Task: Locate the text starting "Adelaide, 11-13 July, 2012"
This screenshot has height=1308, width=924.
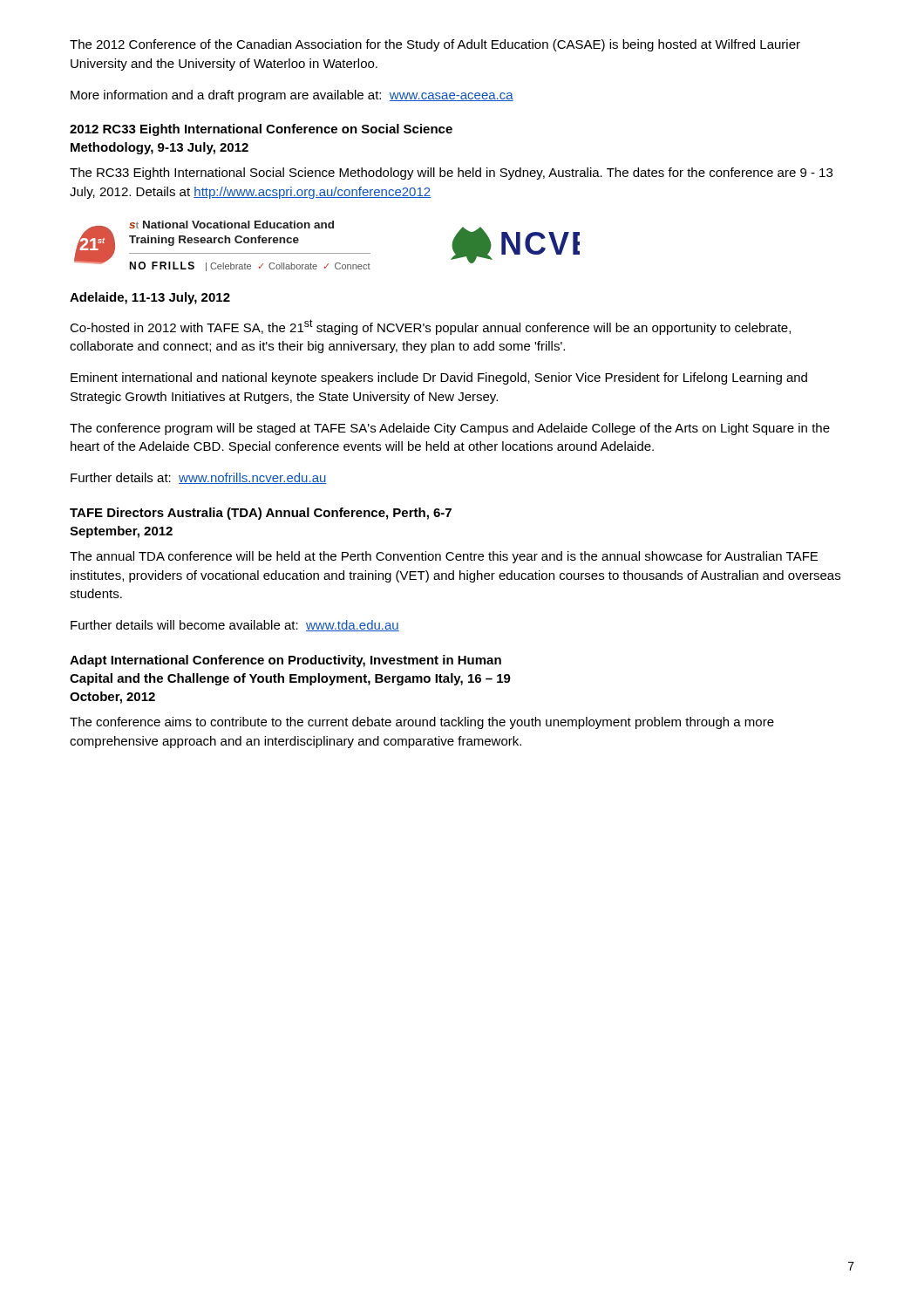Action: pyautogui.click(x=150, y=298)
